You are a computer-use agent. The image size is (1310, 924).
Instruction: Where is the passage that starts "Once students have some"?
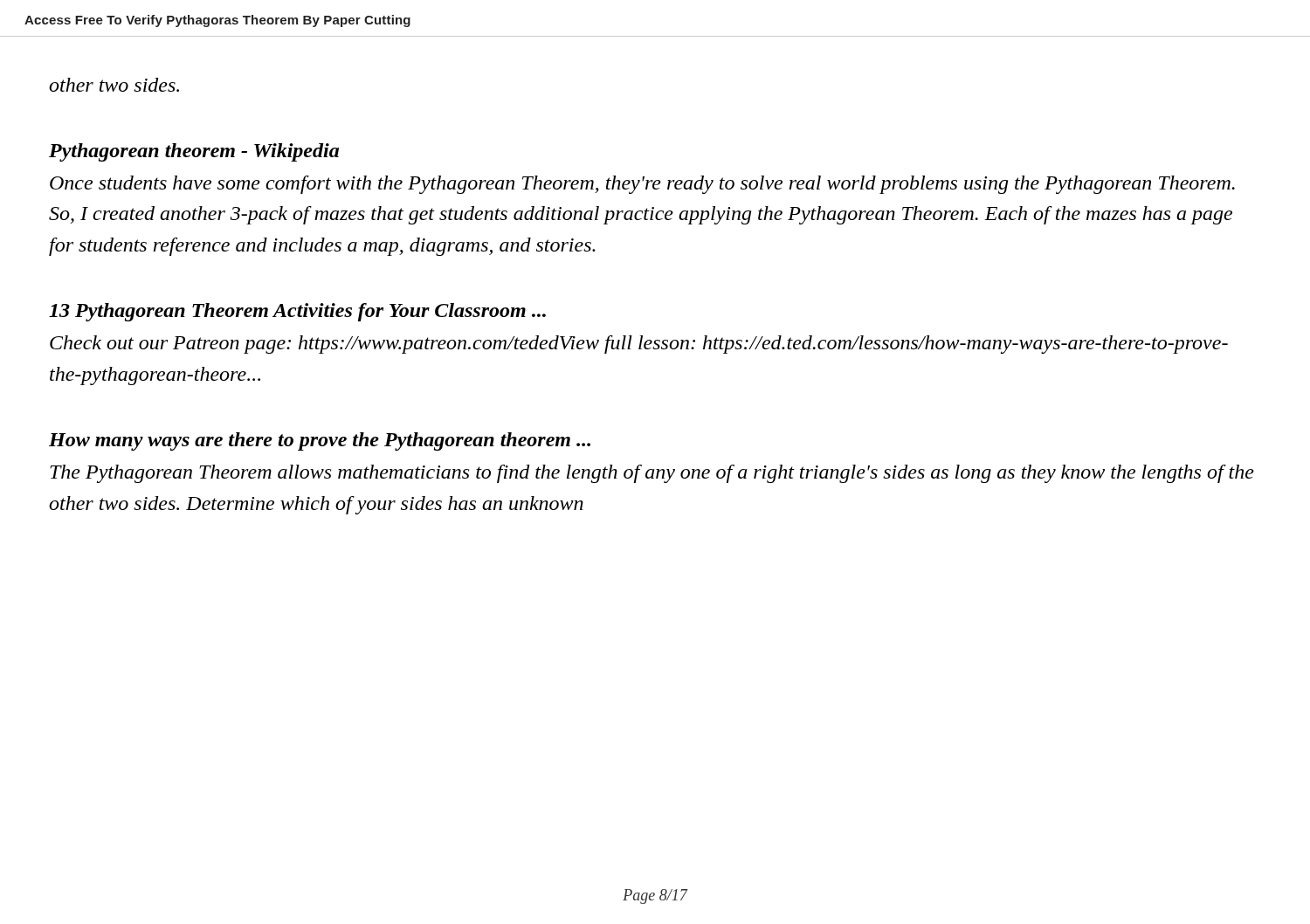tap(643, 213)
